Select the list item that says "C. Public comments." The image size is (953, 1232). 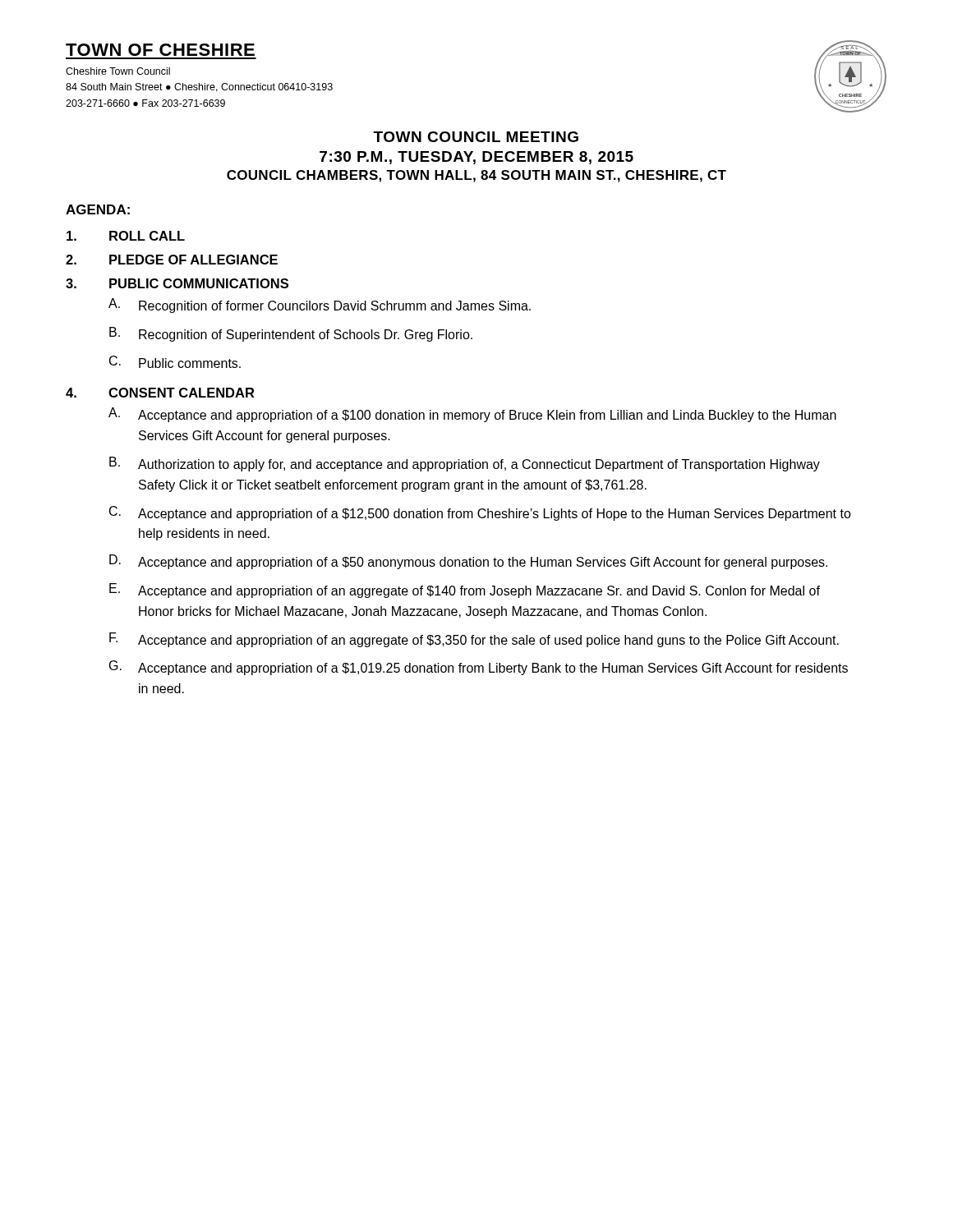click(175, 364)
